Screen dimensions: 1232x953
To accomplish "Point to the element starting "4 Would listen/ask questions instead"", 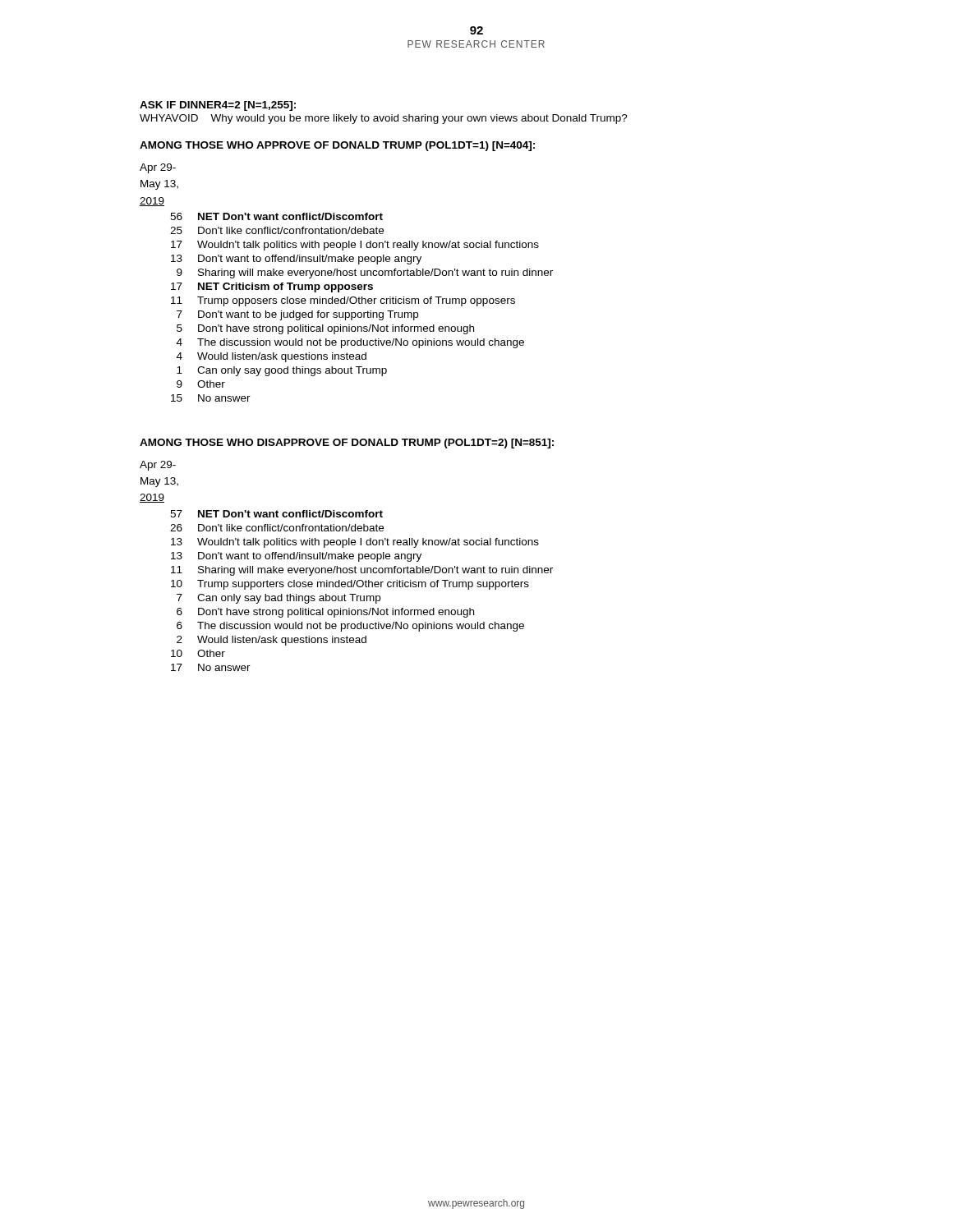I will [476, 356].
